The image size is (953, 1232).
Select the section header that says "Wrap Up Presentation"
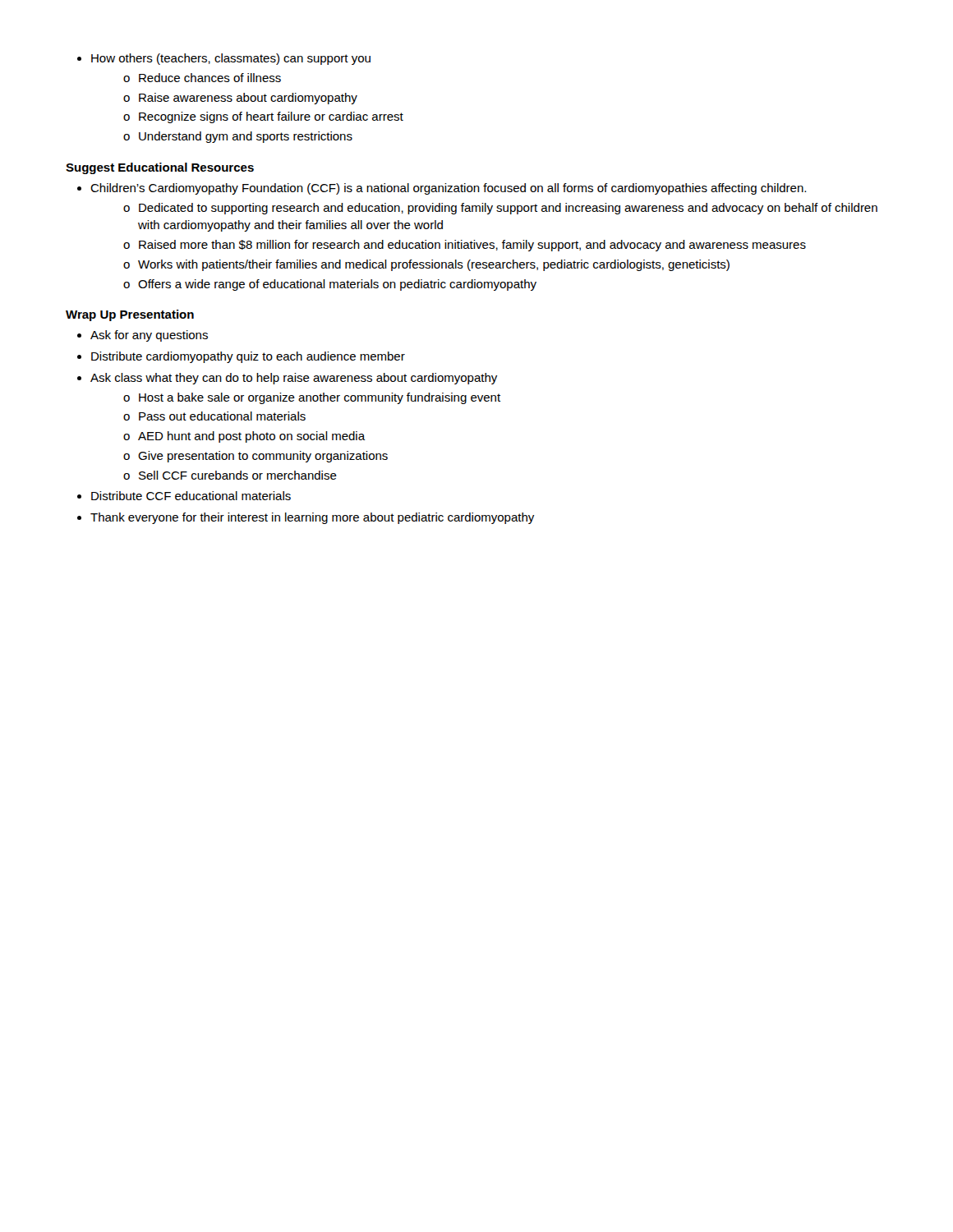coord(130,314)
